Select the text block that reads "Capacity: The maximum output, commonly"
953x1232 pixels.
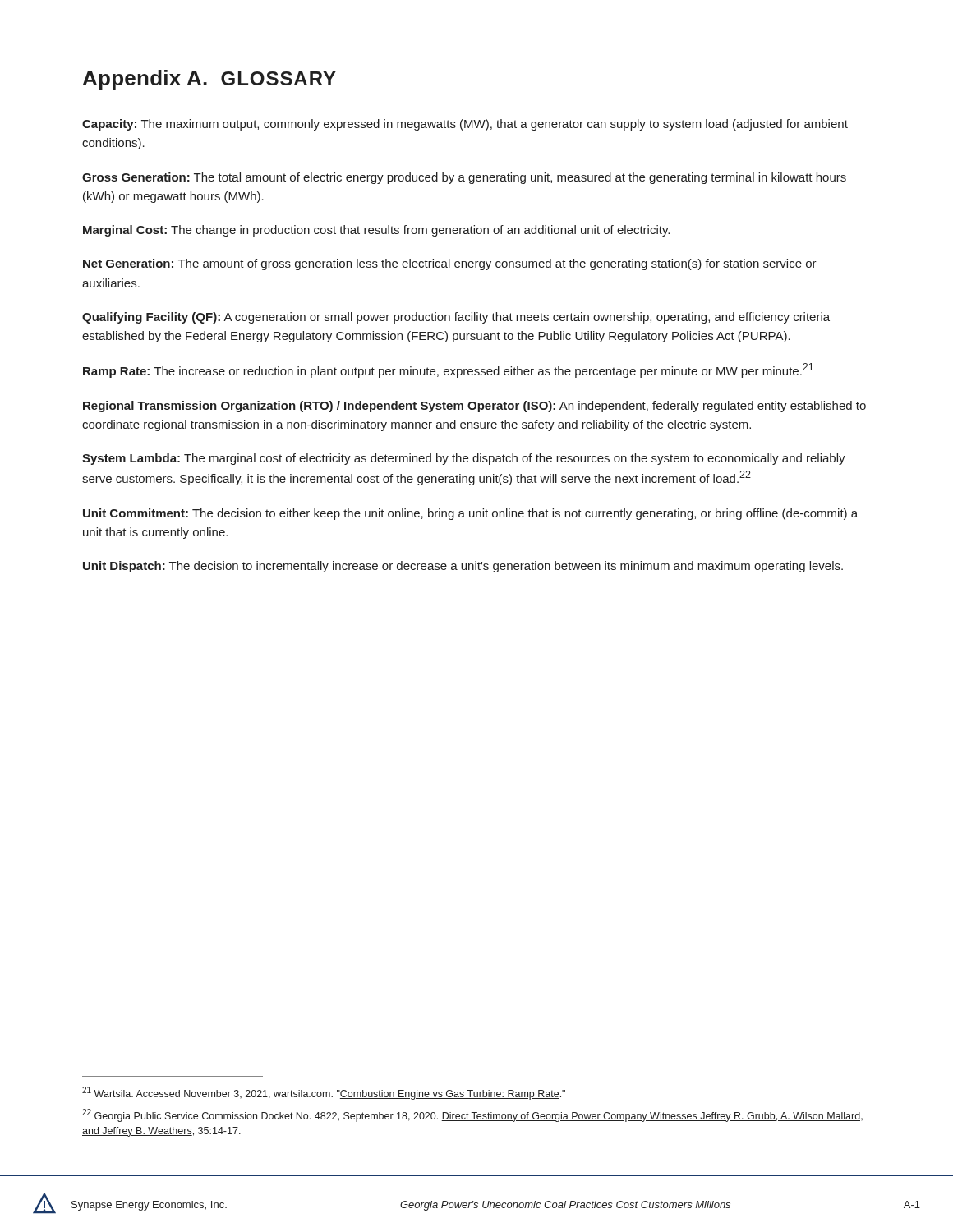[465, 133]
